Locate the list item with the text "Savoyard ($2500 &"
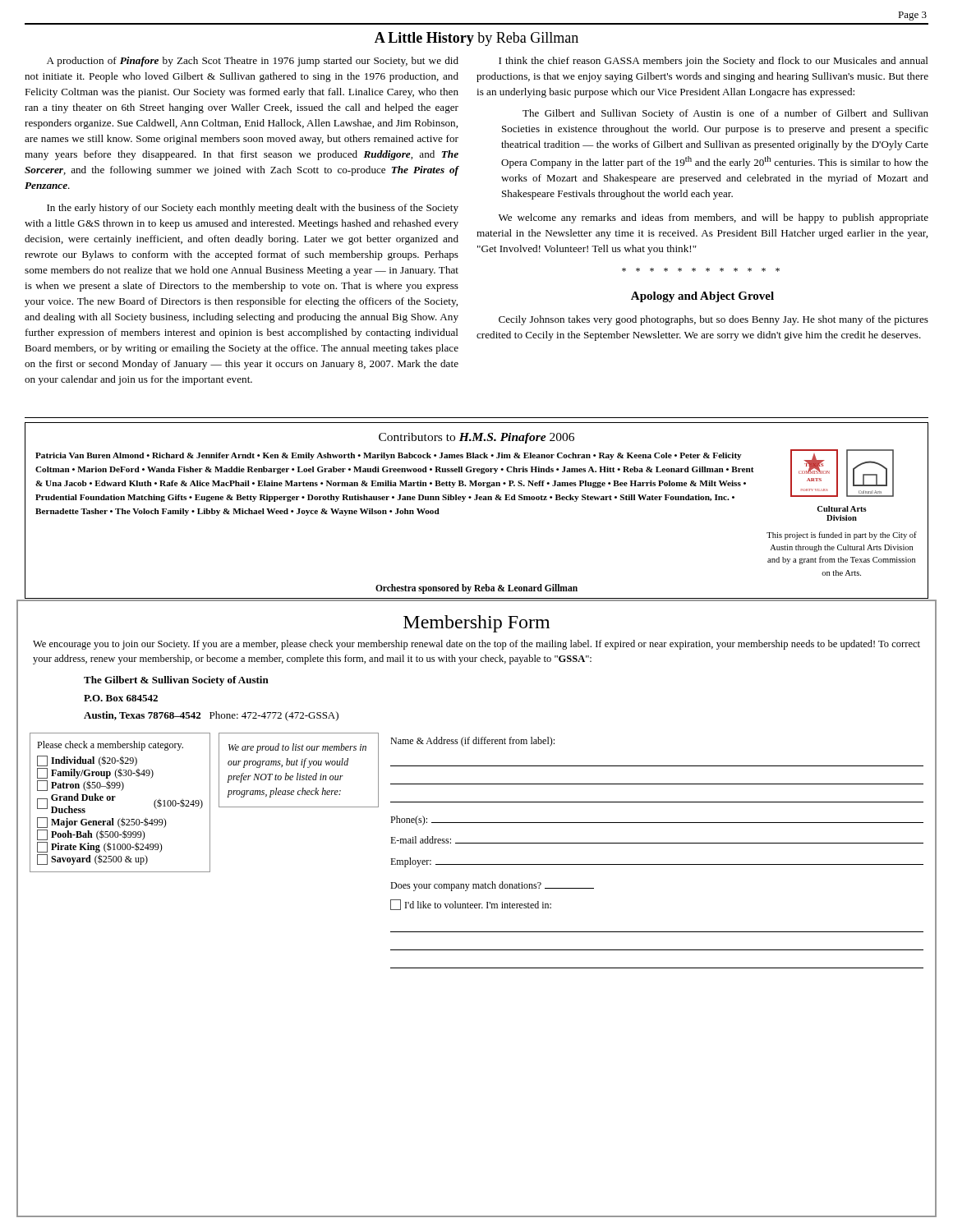Image resolution: width=953 pixels, height=1232 pixels. [92, 859]
